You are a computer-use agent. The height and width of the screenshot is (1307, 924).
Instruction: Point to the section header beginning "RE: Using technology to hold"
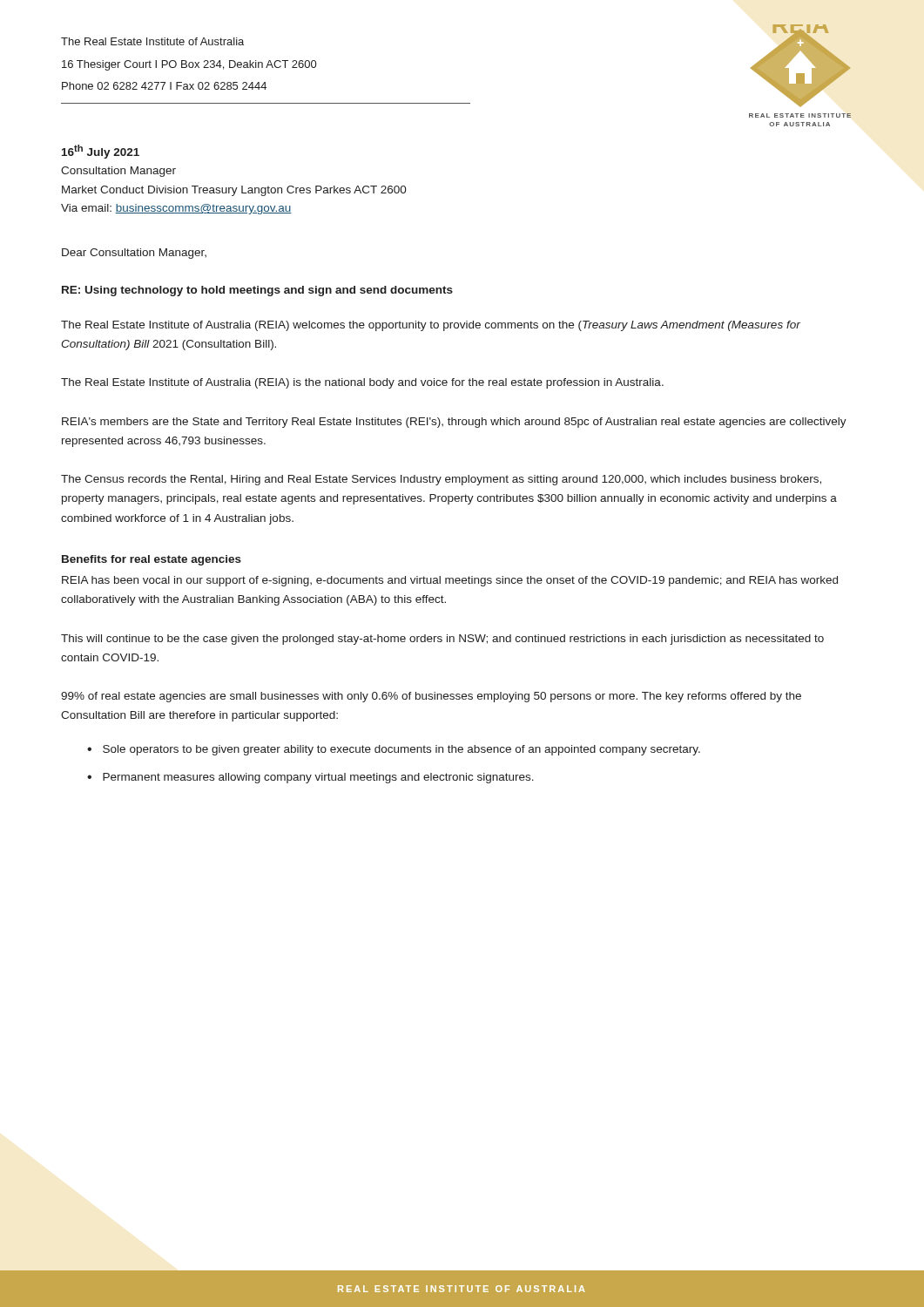(257, 290)
